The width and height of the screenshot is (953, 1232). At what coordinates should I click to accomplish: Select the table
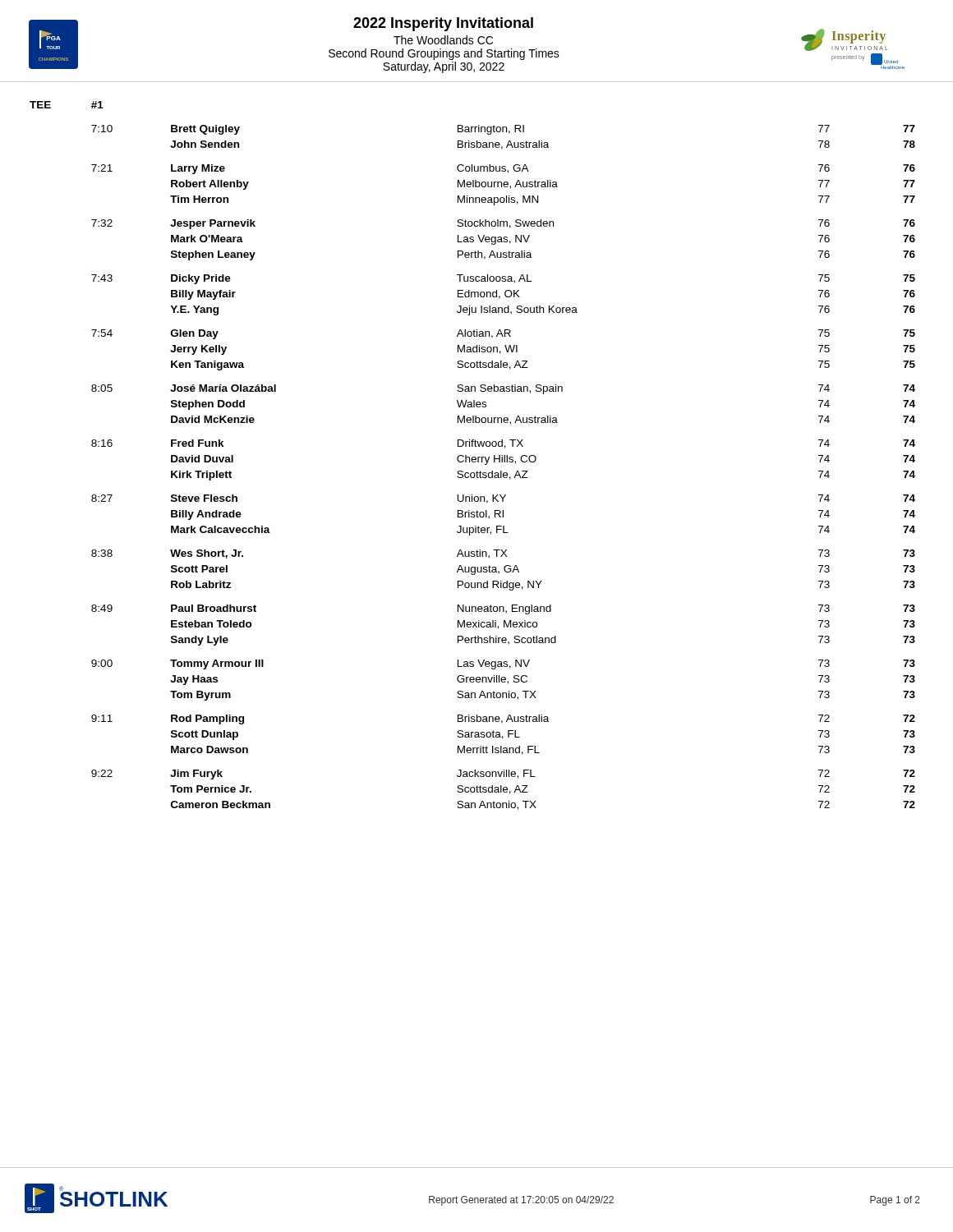476,447
